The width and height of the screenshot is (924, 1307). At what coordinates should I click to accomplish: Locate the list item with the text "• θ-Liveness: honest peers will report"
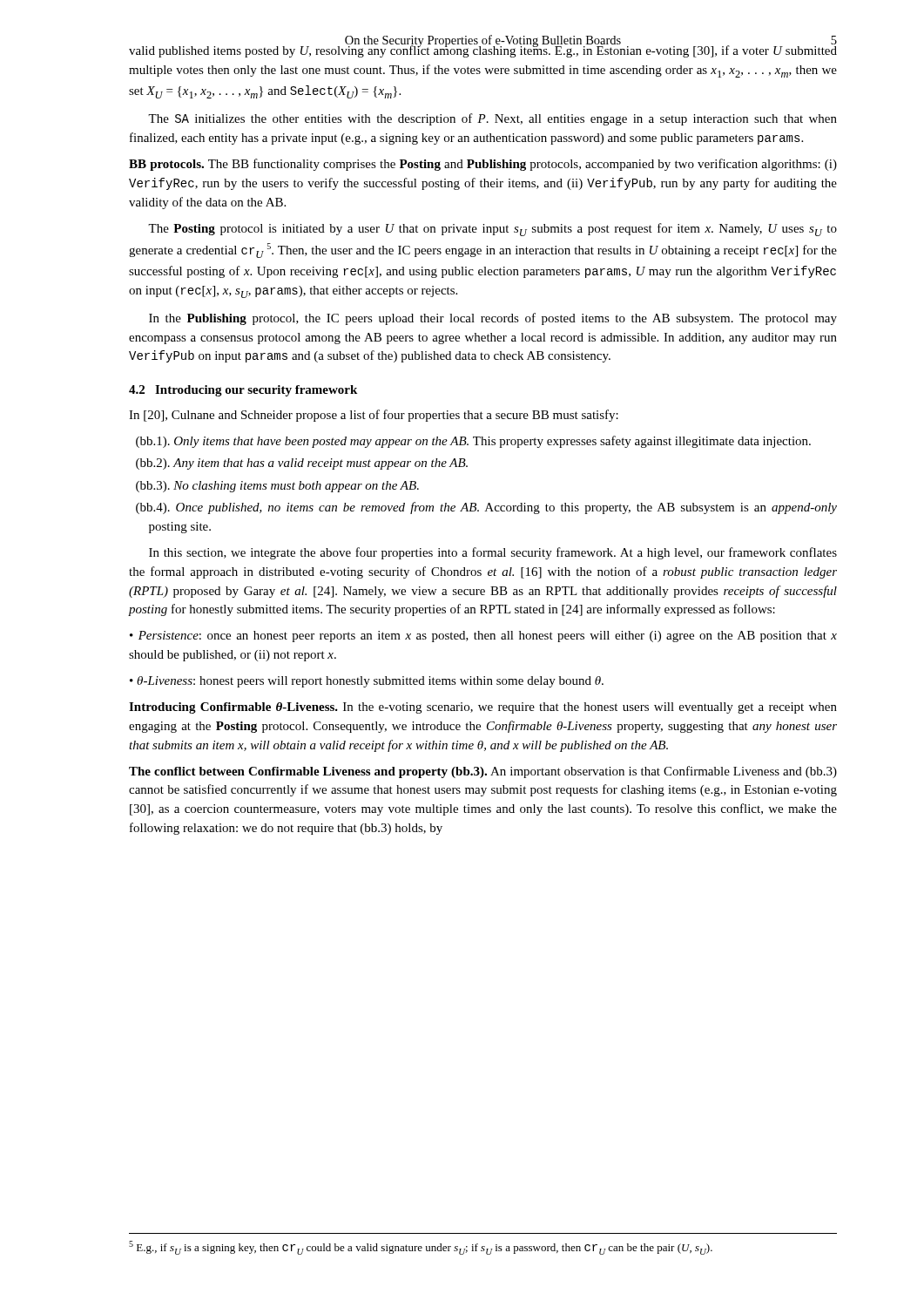coord(483,681)
